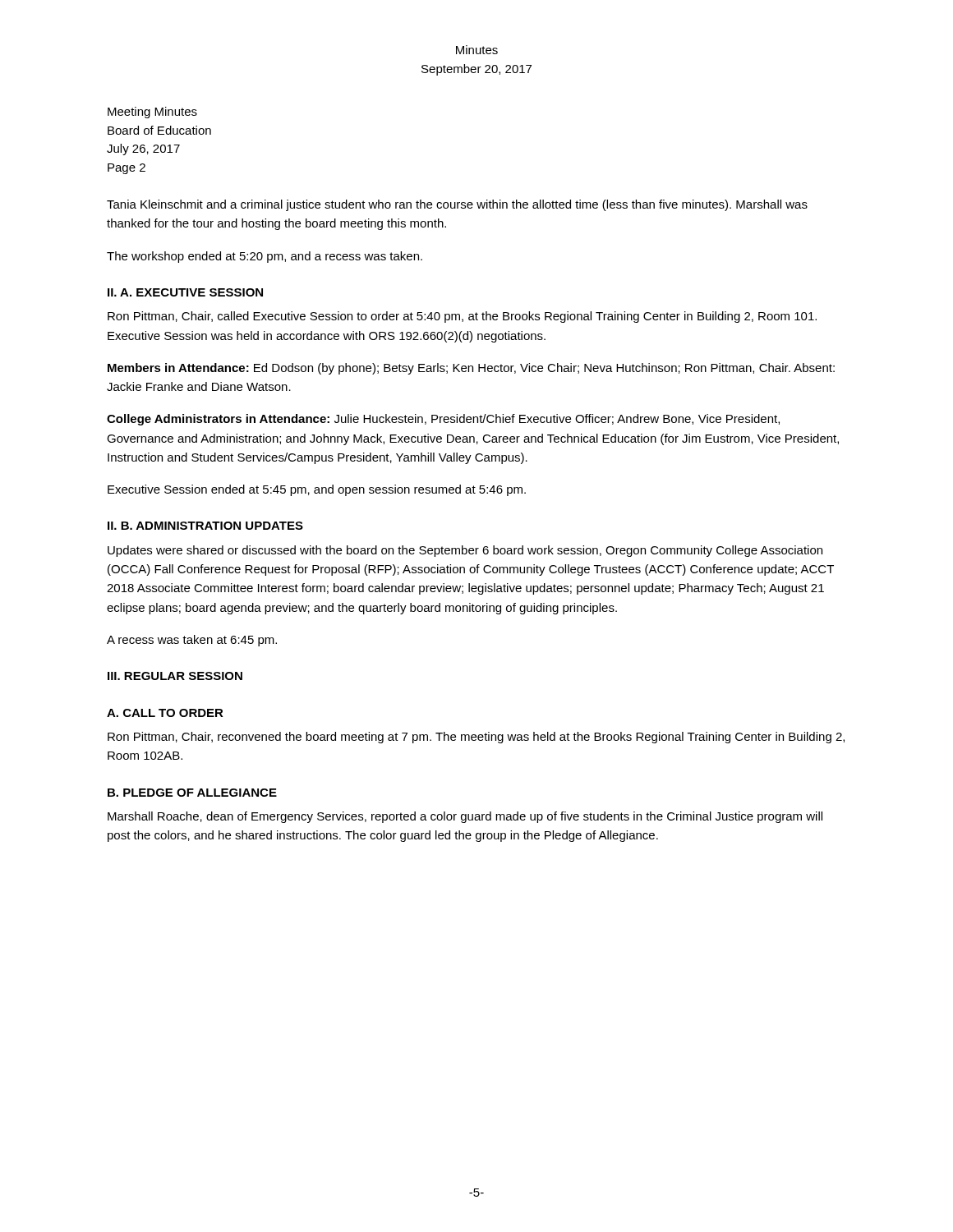Viewport: 953px width, 1232px height.
Task: Point to the region starting "II. A. EXECUTIVE SESSION"
Action: pos(185,292)
